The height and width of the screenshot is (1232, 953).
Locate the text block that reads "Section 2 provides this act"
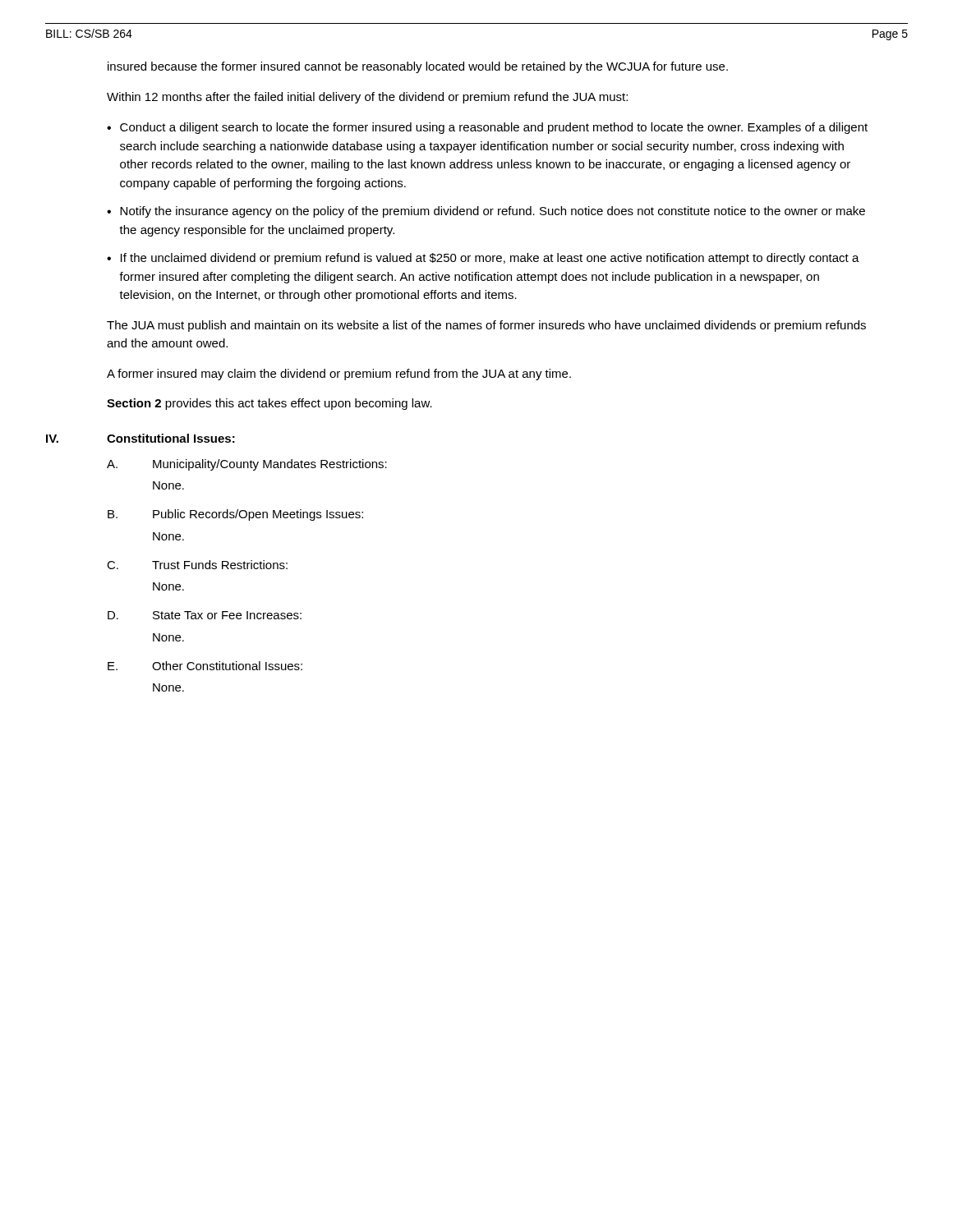[270, 403]
